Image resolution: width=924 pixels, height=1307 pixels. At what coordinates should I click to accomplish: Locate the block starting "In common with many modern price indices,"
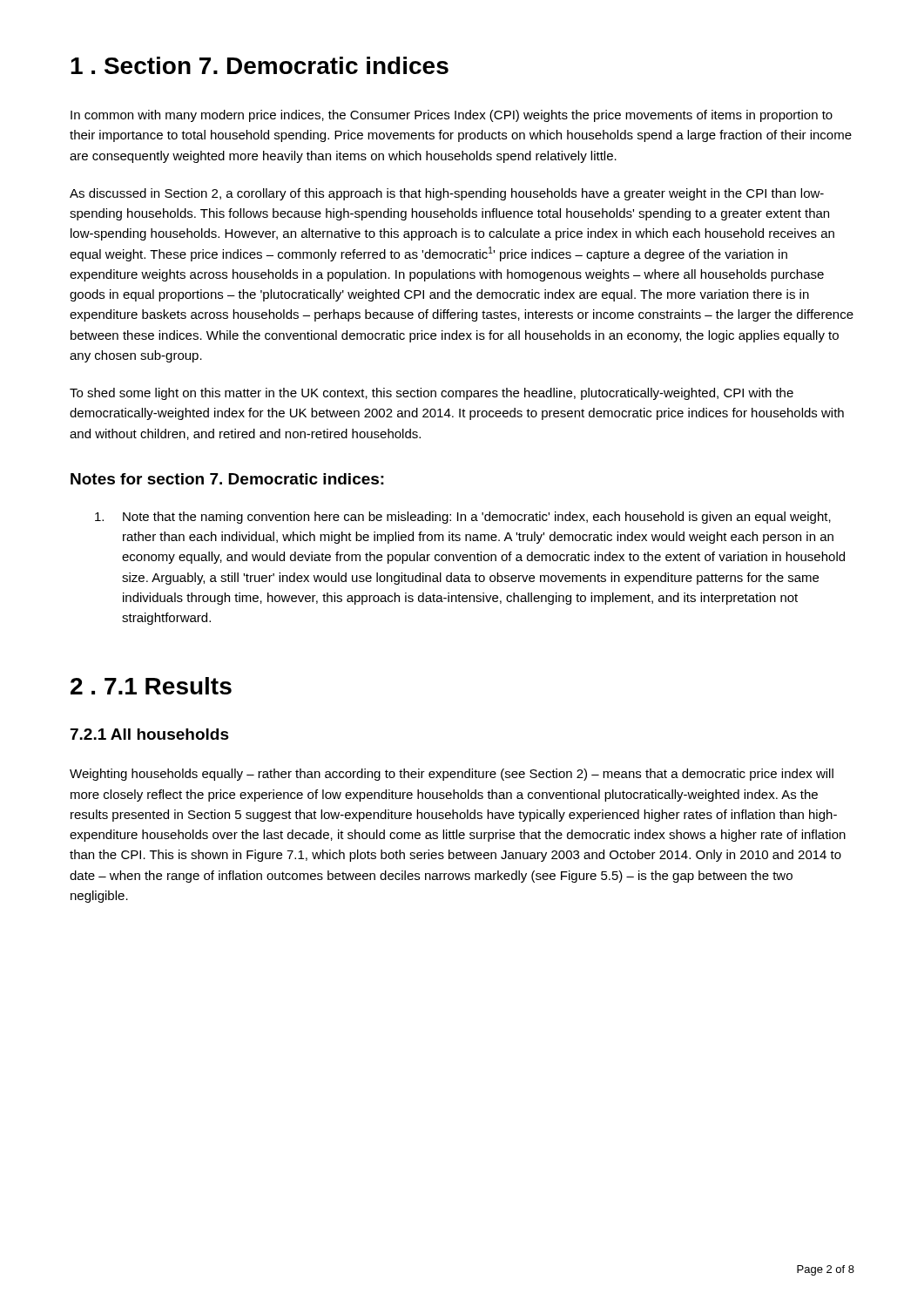point(461,135)
